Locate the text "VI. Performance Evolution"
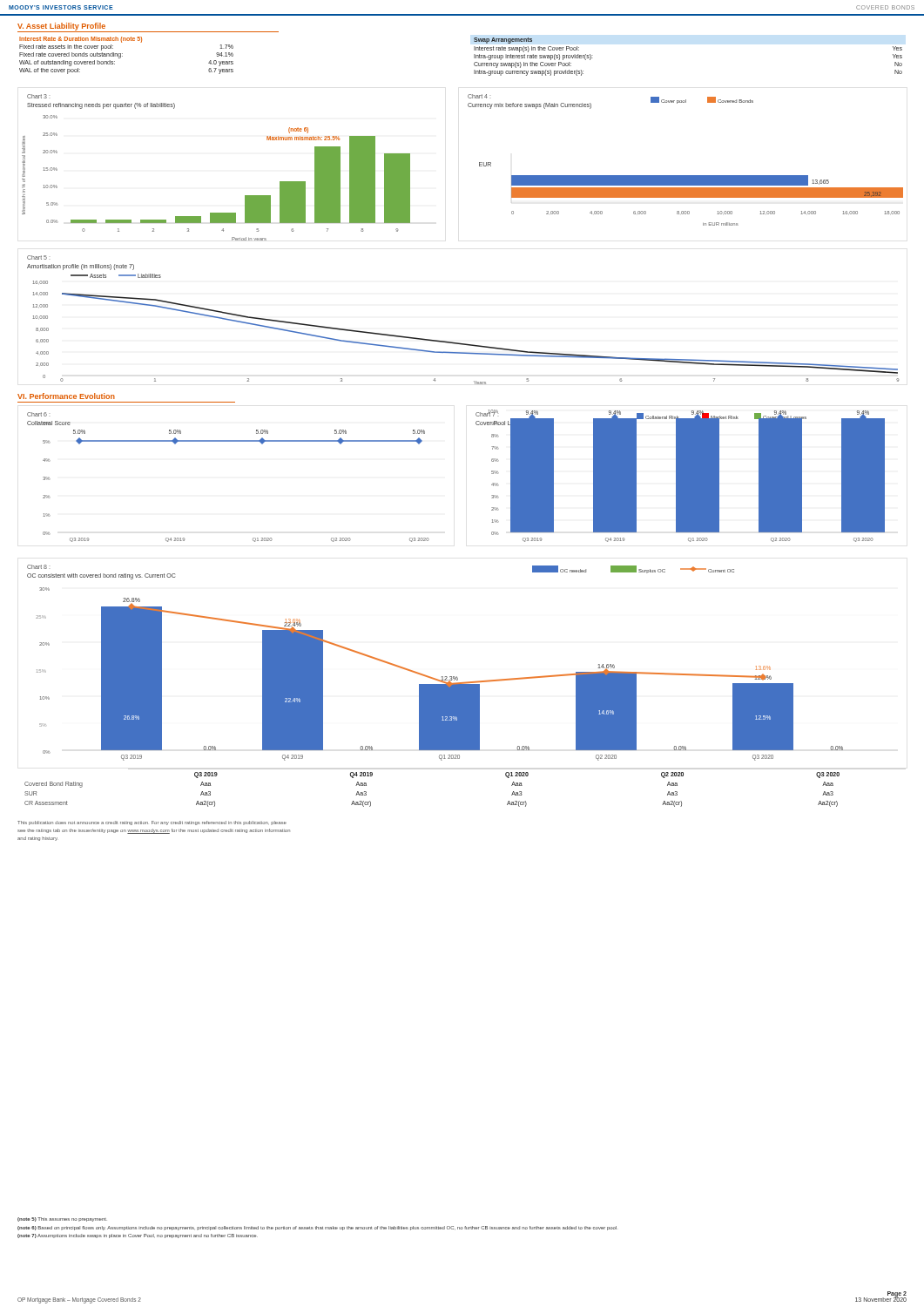The width and height of the screenshot is (924, 1307). point(126,397)
